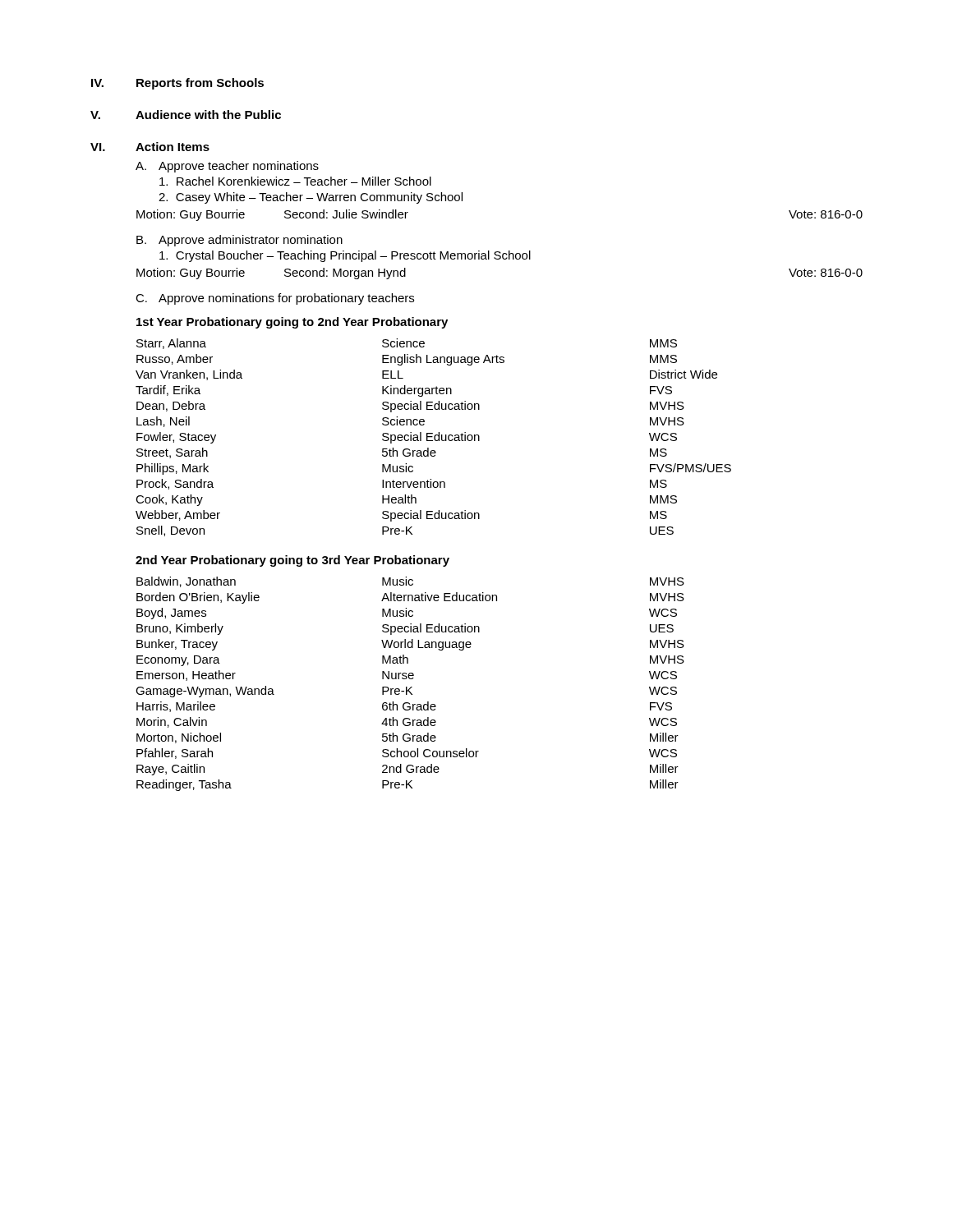Click on the table containing "Lash, Neil"

tap(499, 437)
